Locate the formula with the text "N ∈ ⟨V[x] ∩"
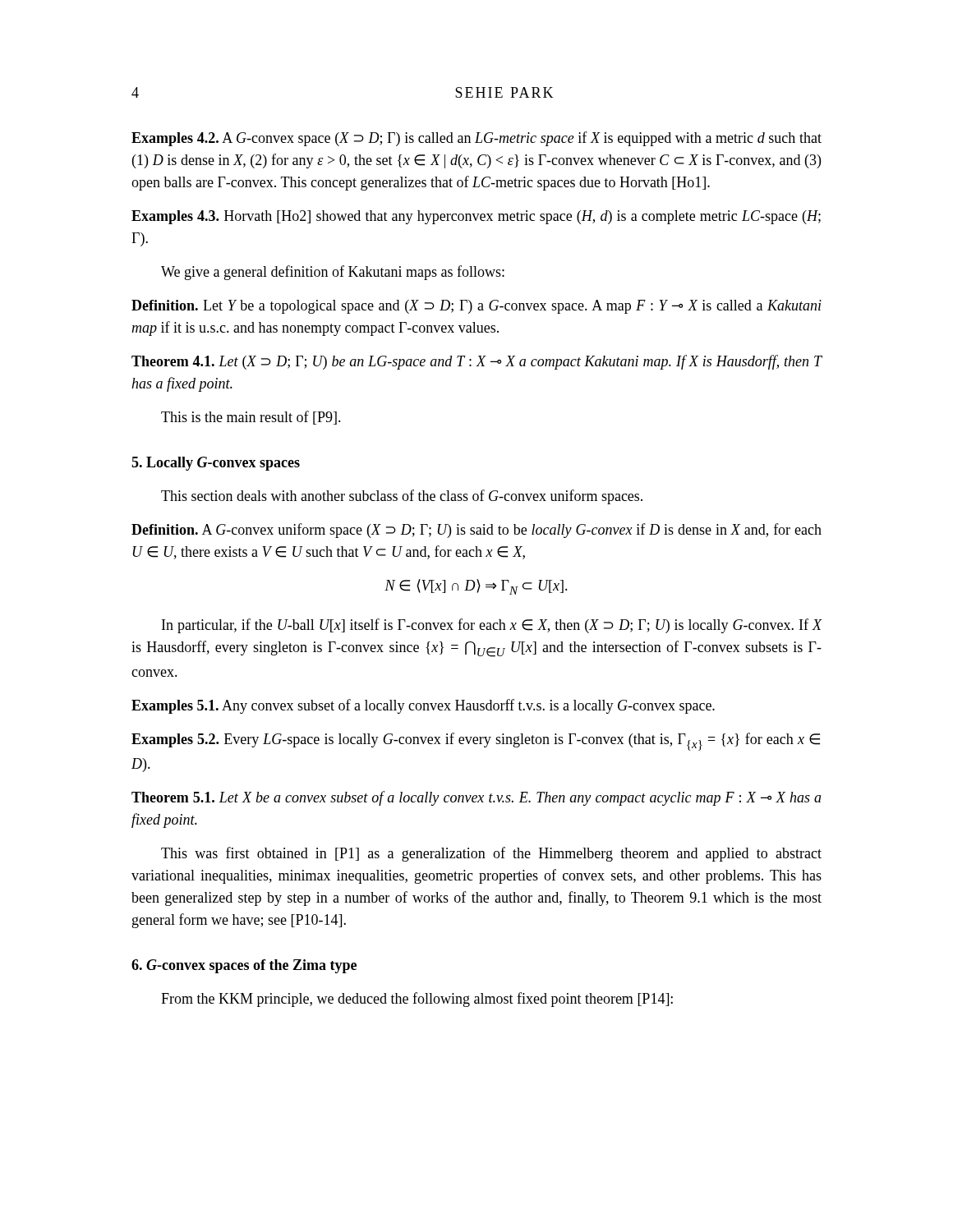Screen dimensions: 1232x953 coord(476,587)
